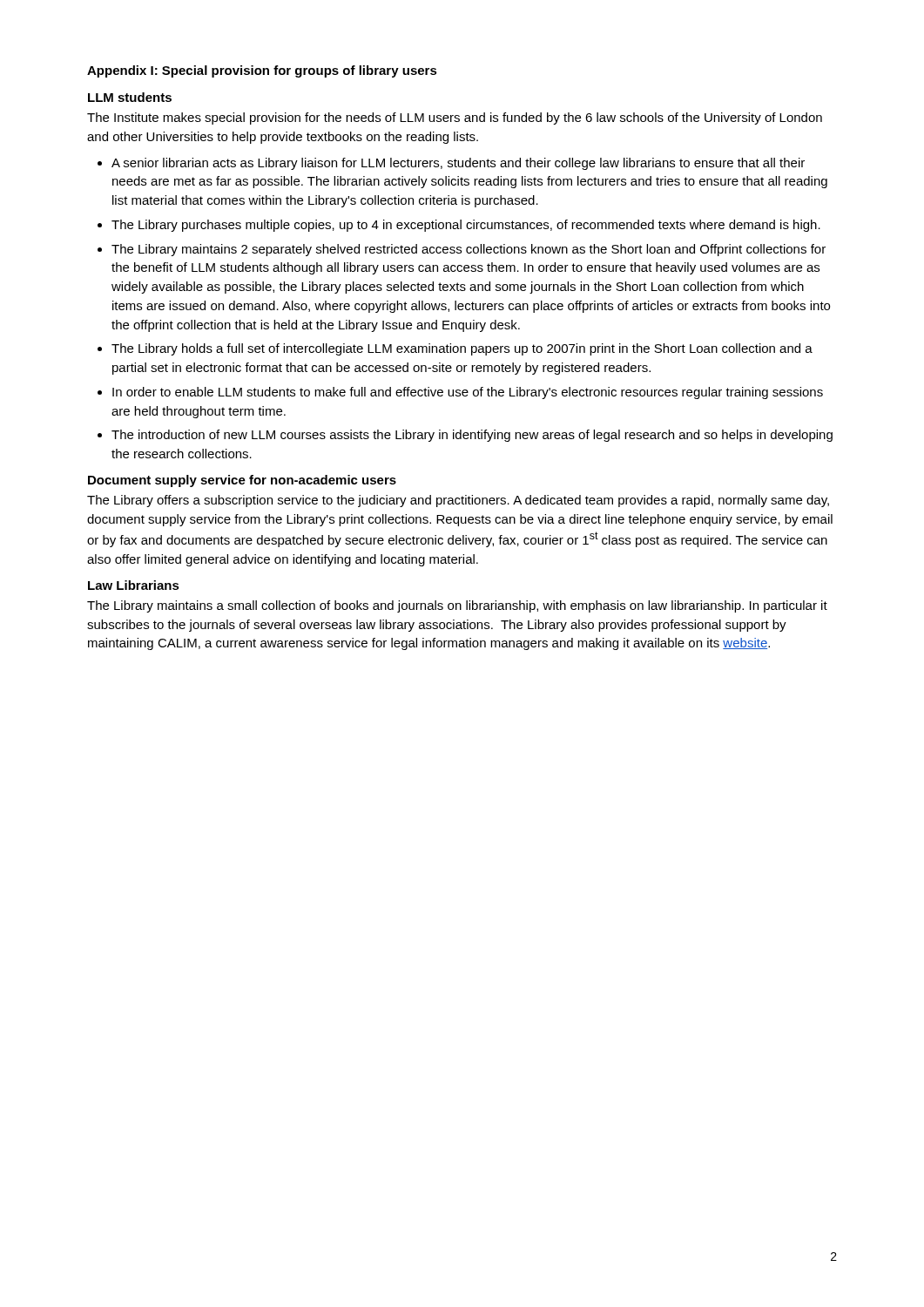Find the block on this page that starts "The Institute makes"
Viewport: 924px width, 1307px height.
(x=455, y=127)
